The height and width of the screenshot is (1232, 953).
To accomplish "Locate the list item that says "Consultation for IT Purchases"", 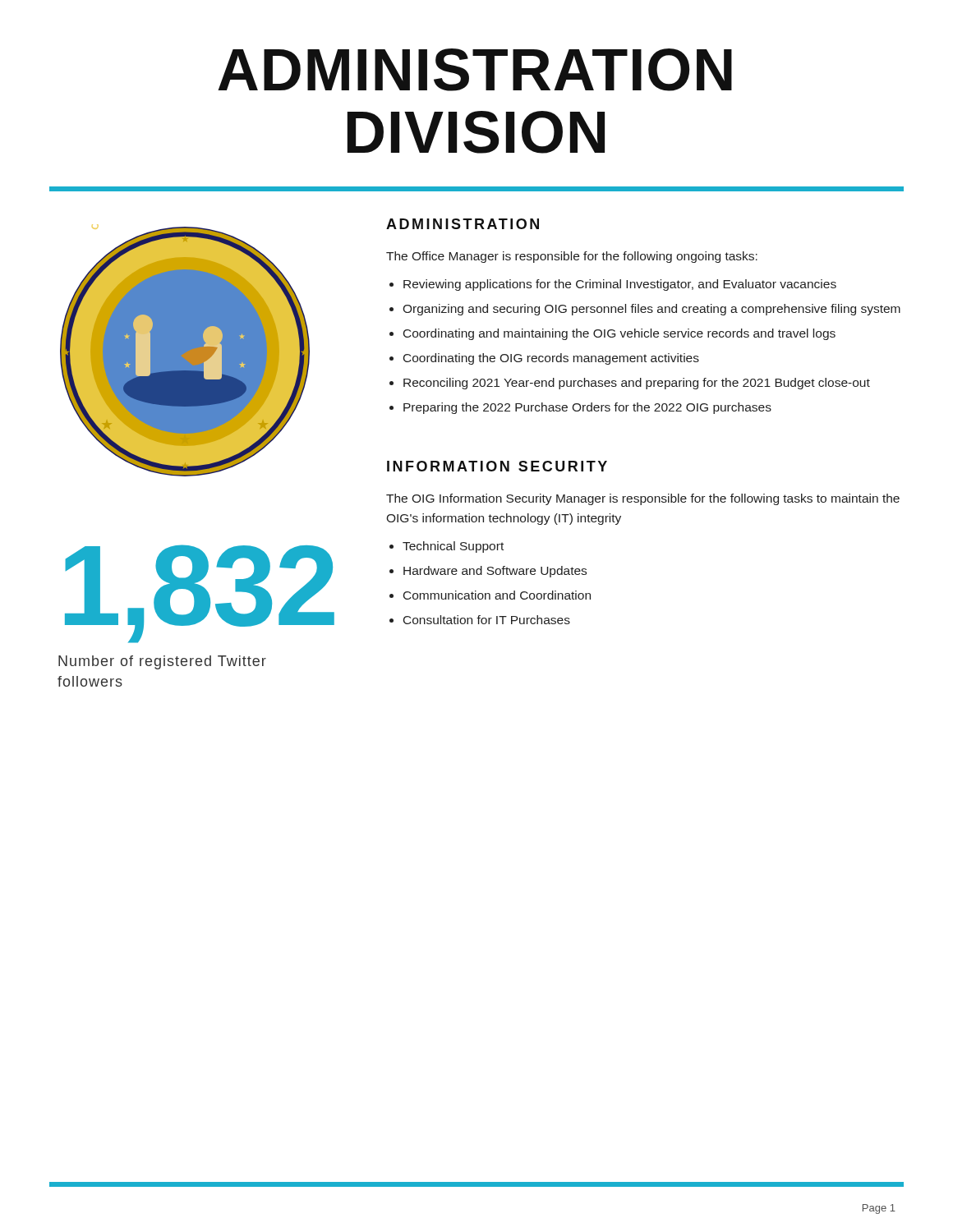I will (486, 620).
